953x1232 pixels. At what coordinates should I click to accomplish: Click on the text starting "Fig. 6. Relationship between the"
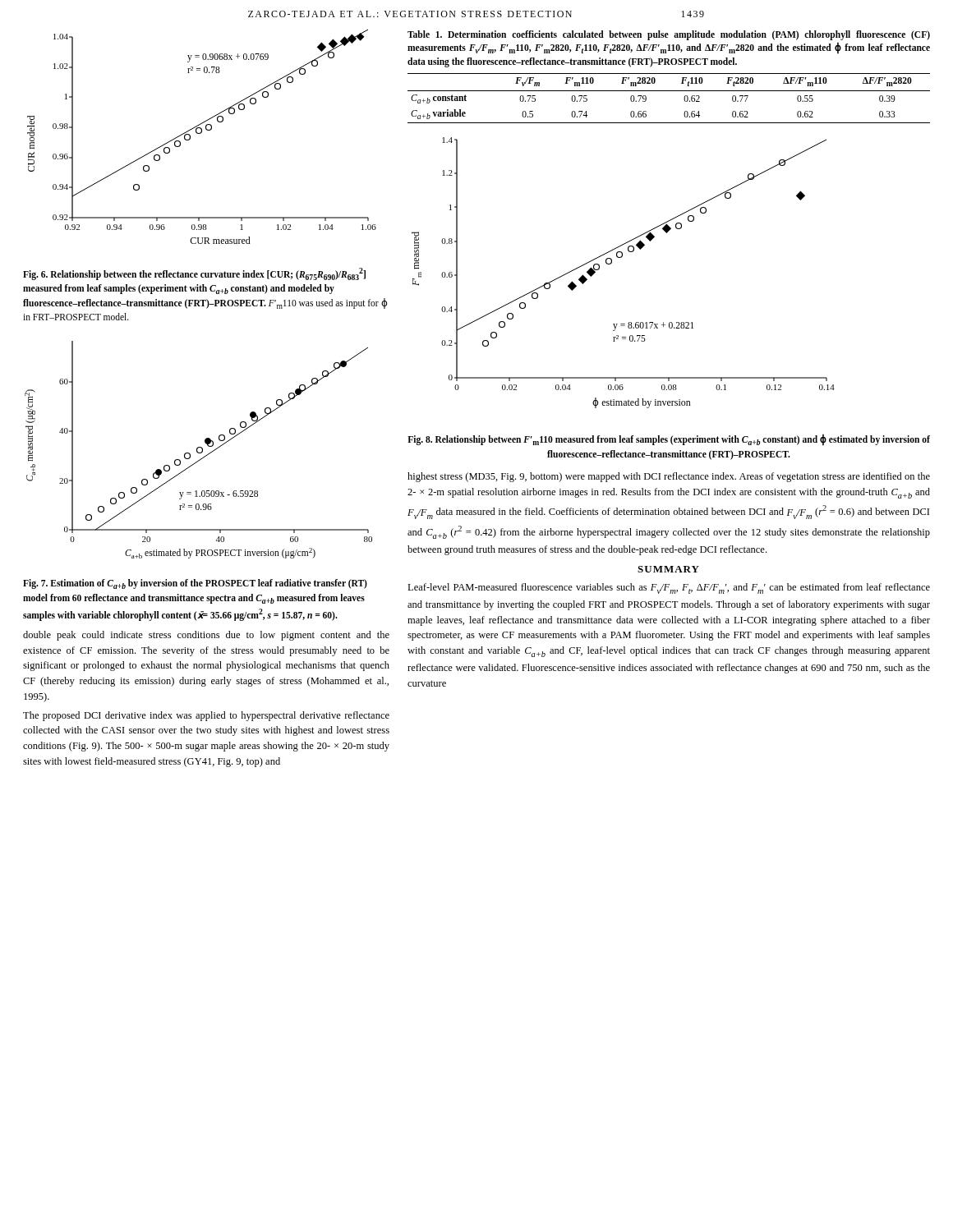point(205,294)
